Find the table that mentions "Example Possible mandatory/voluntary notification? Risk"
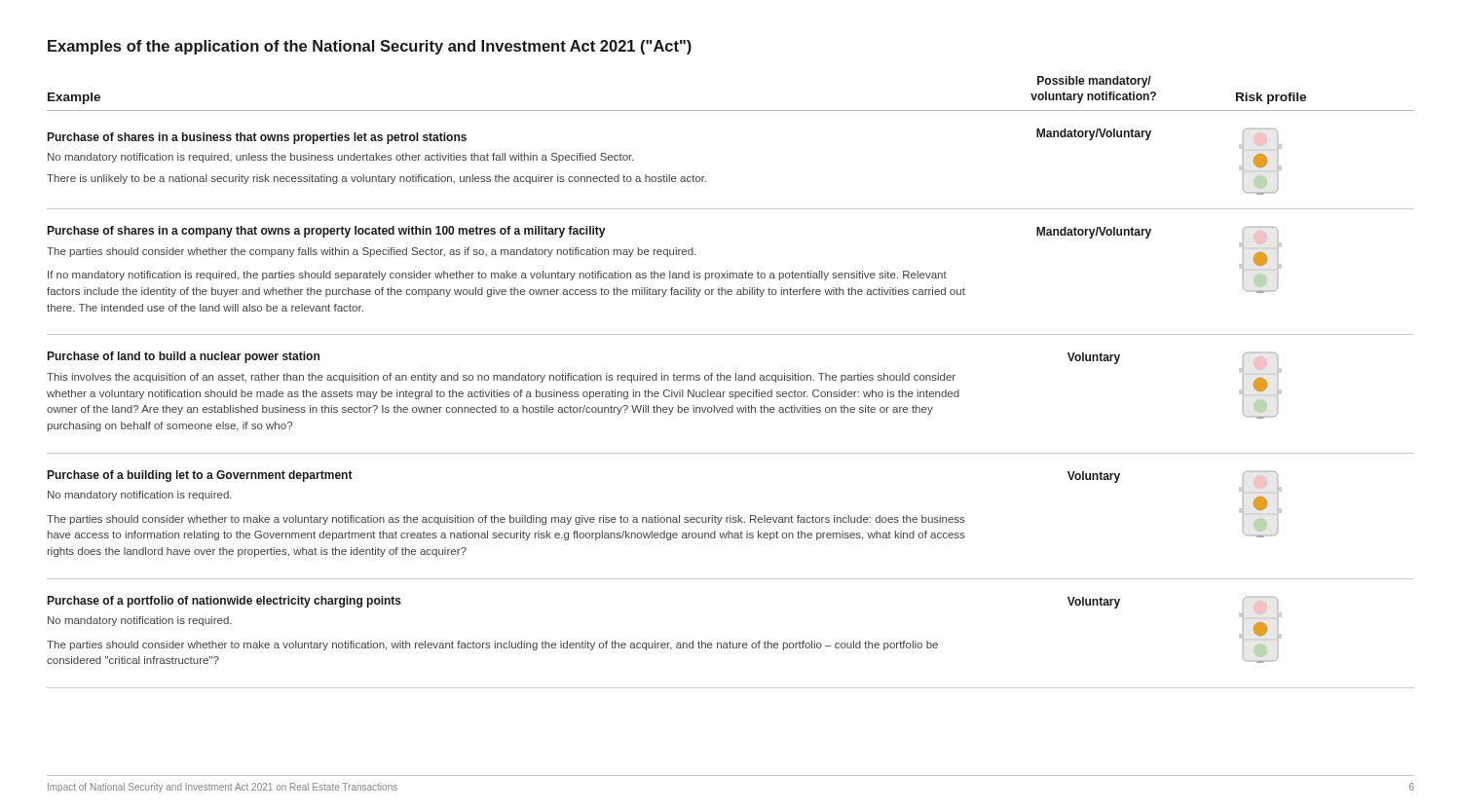This screenshot has height=812, width=1461. coord(730,381)
